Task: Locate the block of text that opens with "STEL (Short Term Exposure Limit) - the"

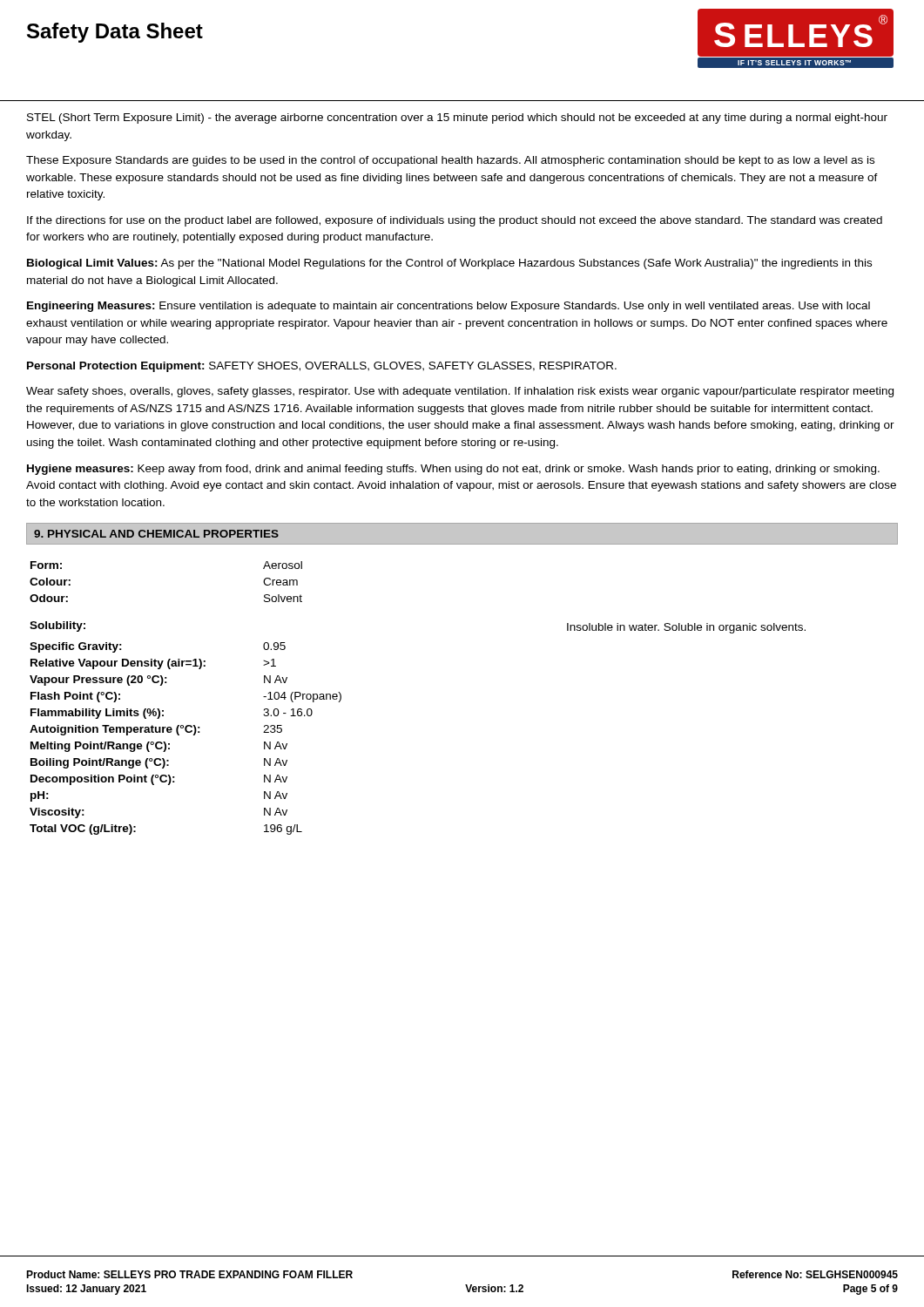Action: pyautogui.click(x=457, y=126)
